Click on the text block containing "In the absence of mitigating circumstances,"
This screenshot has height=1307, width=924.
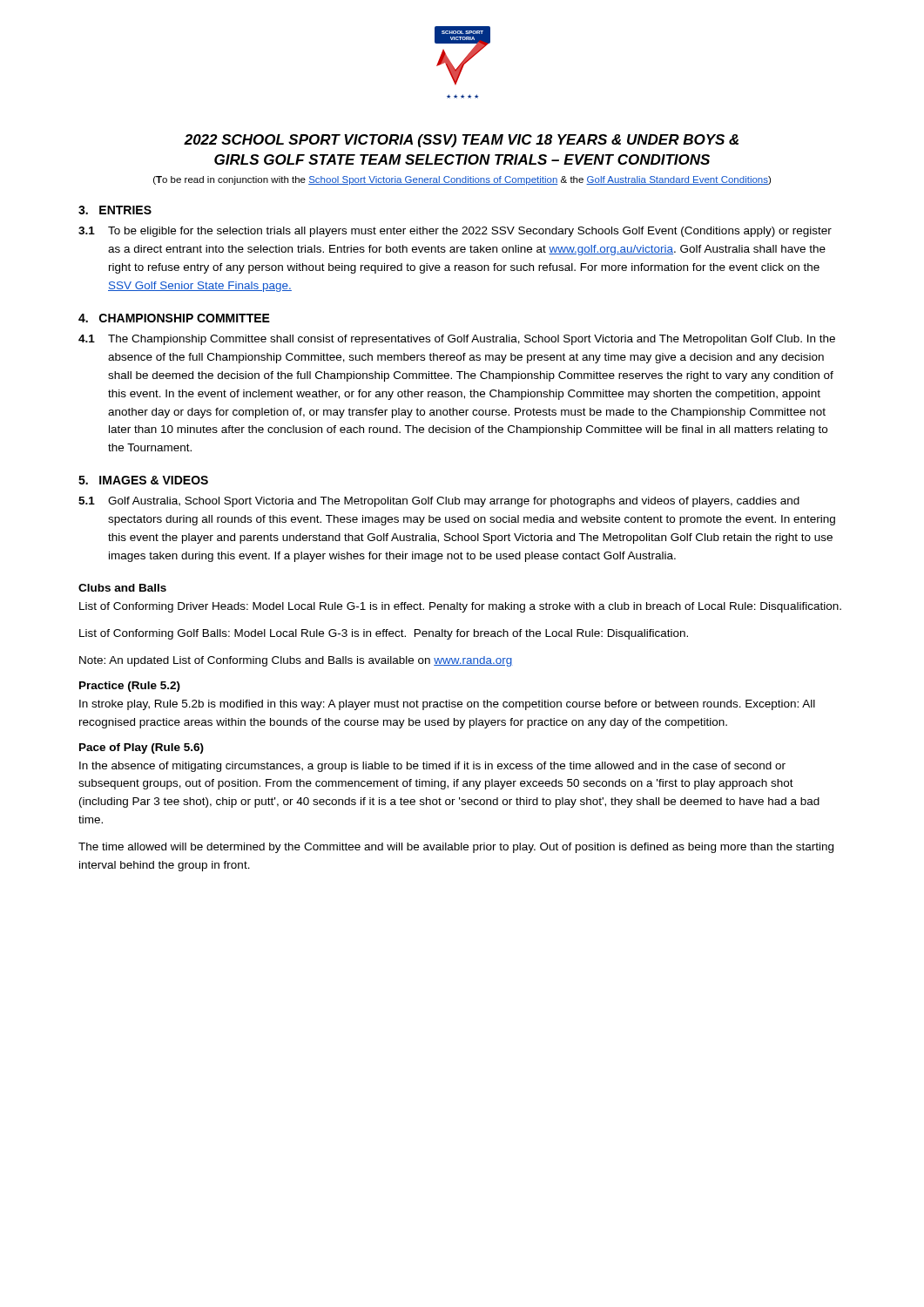coord(449,792)
